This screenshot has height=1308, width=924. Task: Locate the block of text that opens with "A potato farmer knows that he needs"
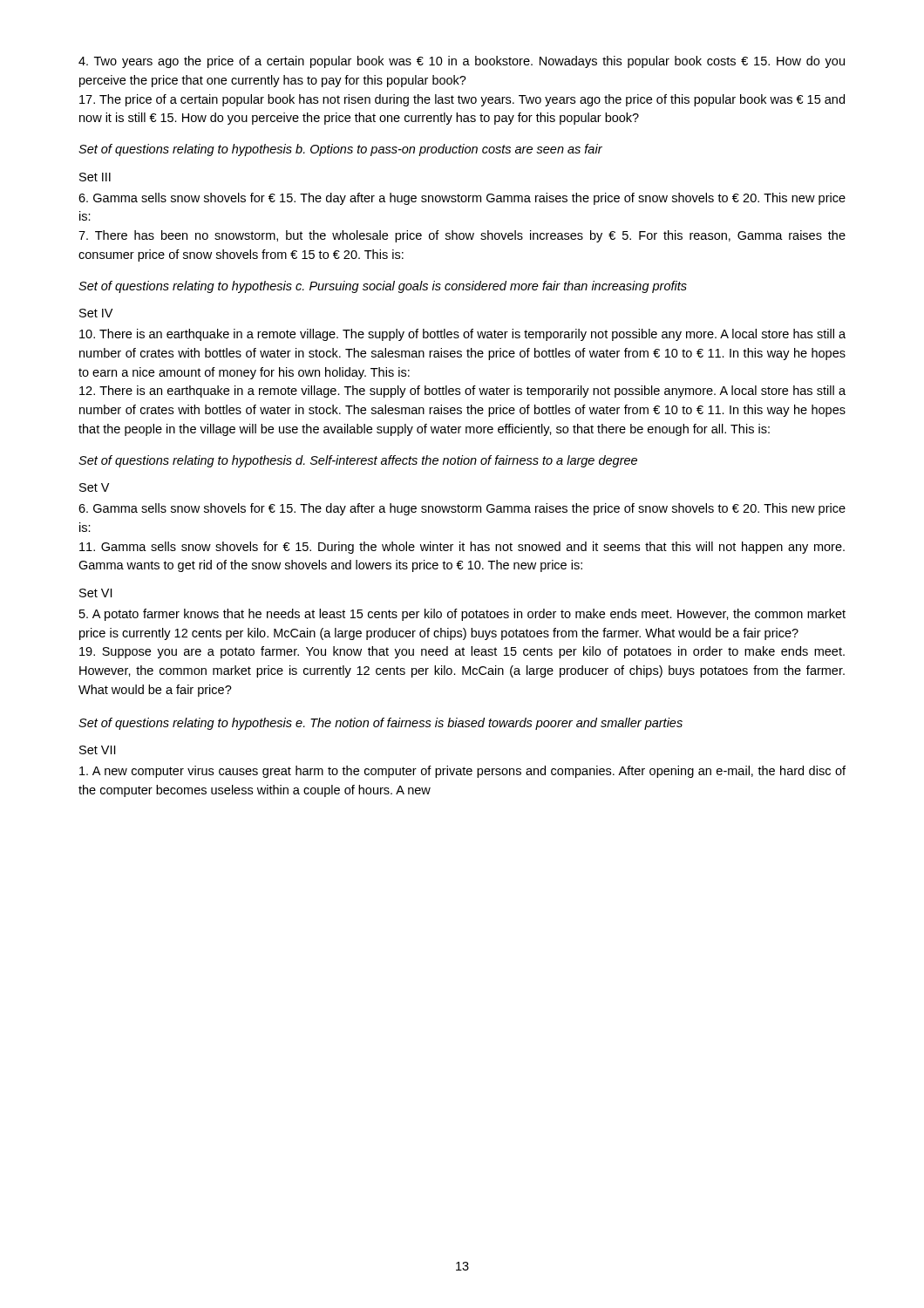tap(462, 652)
